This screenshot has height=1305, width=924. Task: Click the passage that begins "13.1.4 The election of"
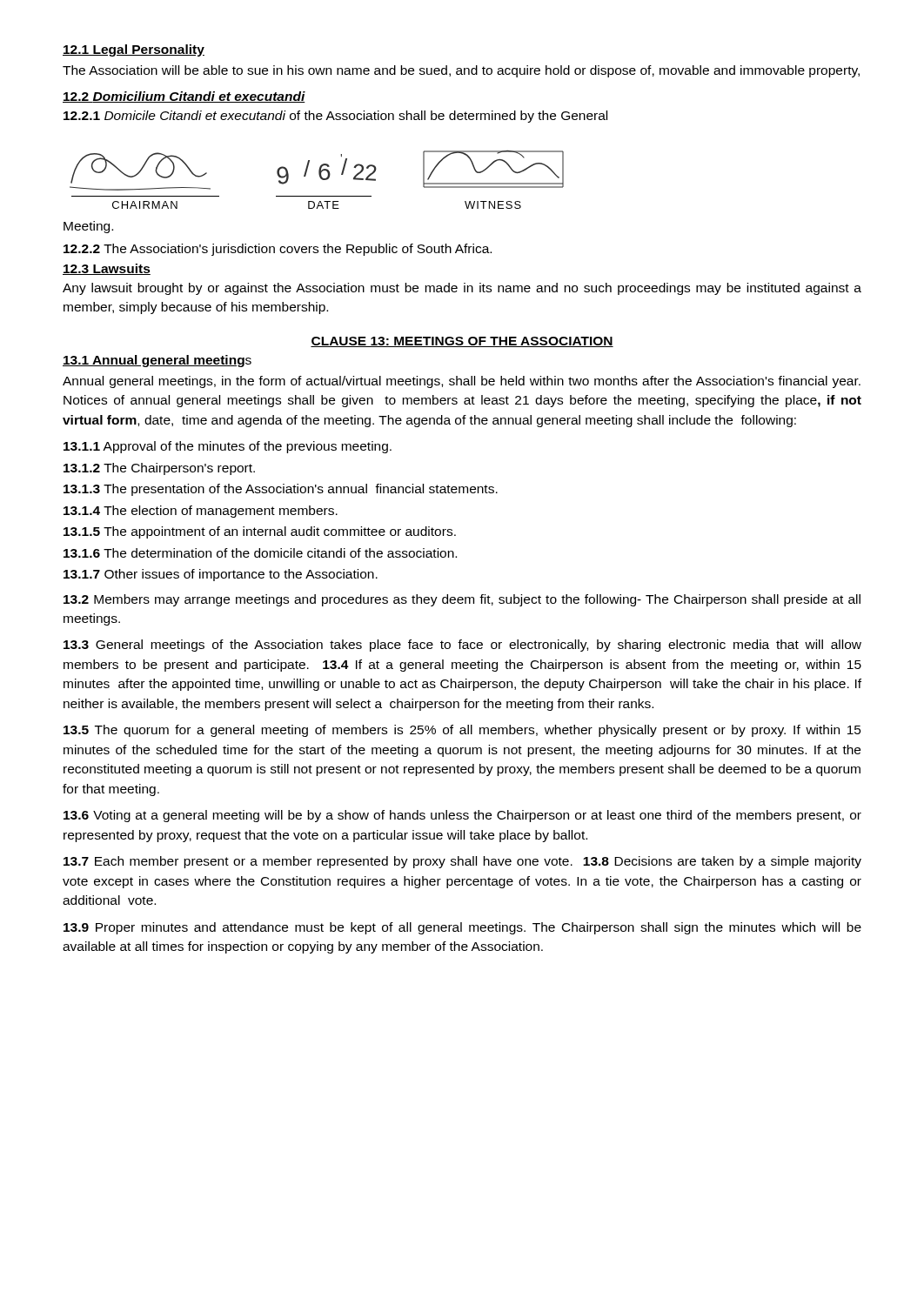(200, 510)
